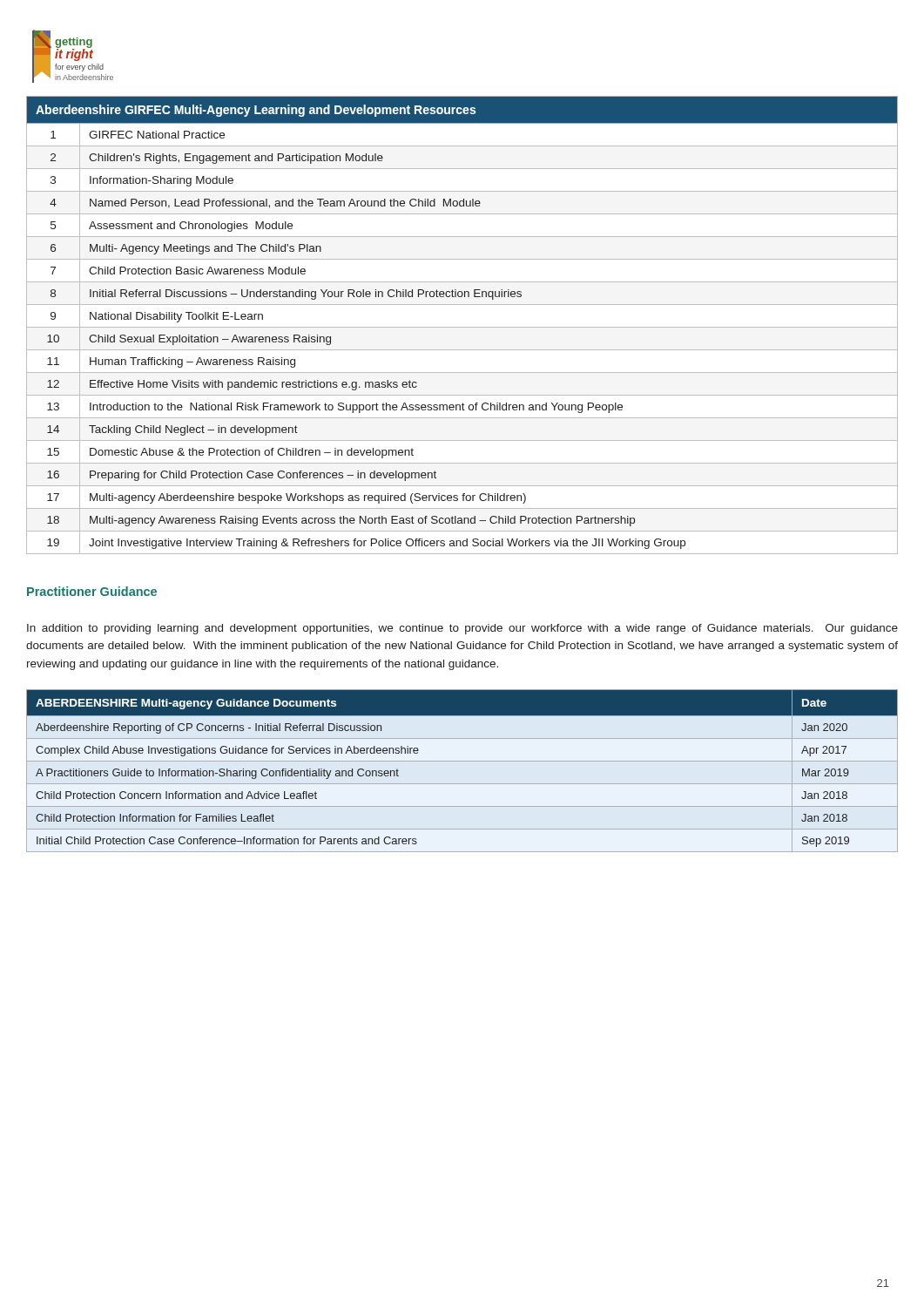Find "Practitioner Guidance" on this page

(x=92, y=592)
